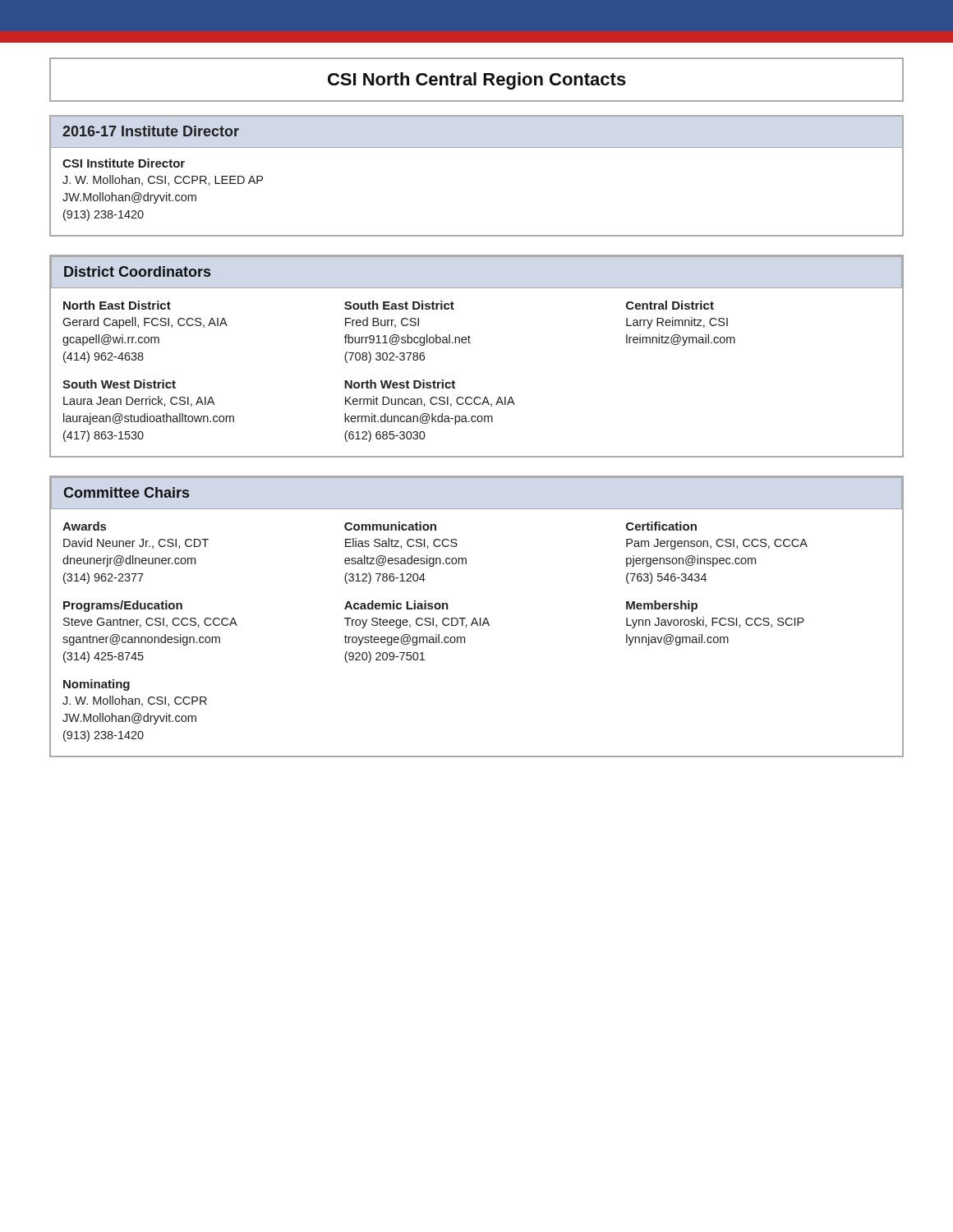This screenshot has width=953, height=1232.
Task: Locate the section header that reads "District Coordinators"
Action: [137, 272]
